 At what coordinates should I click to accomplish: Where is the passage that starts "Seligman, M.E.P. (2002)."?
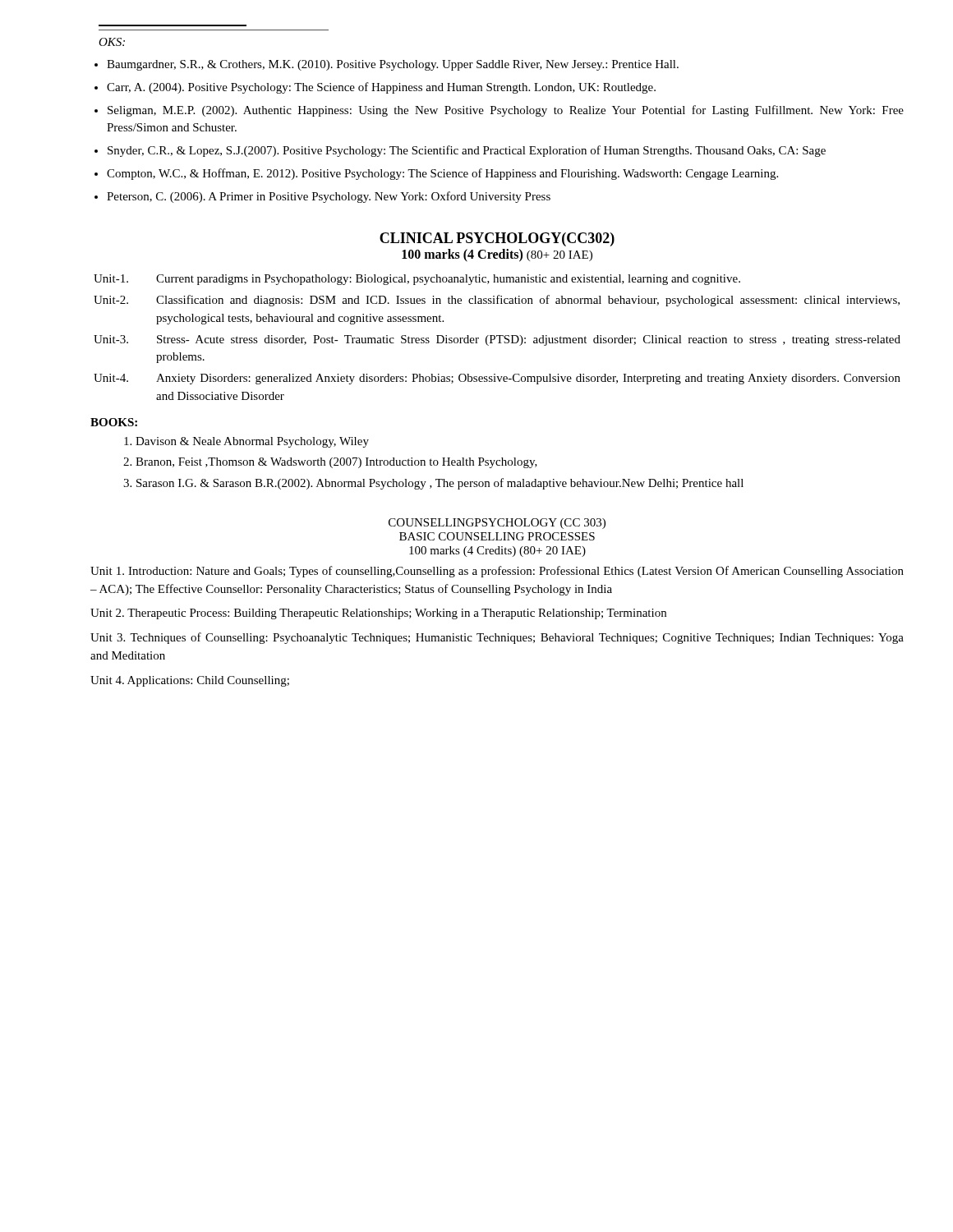coord(505,119)
